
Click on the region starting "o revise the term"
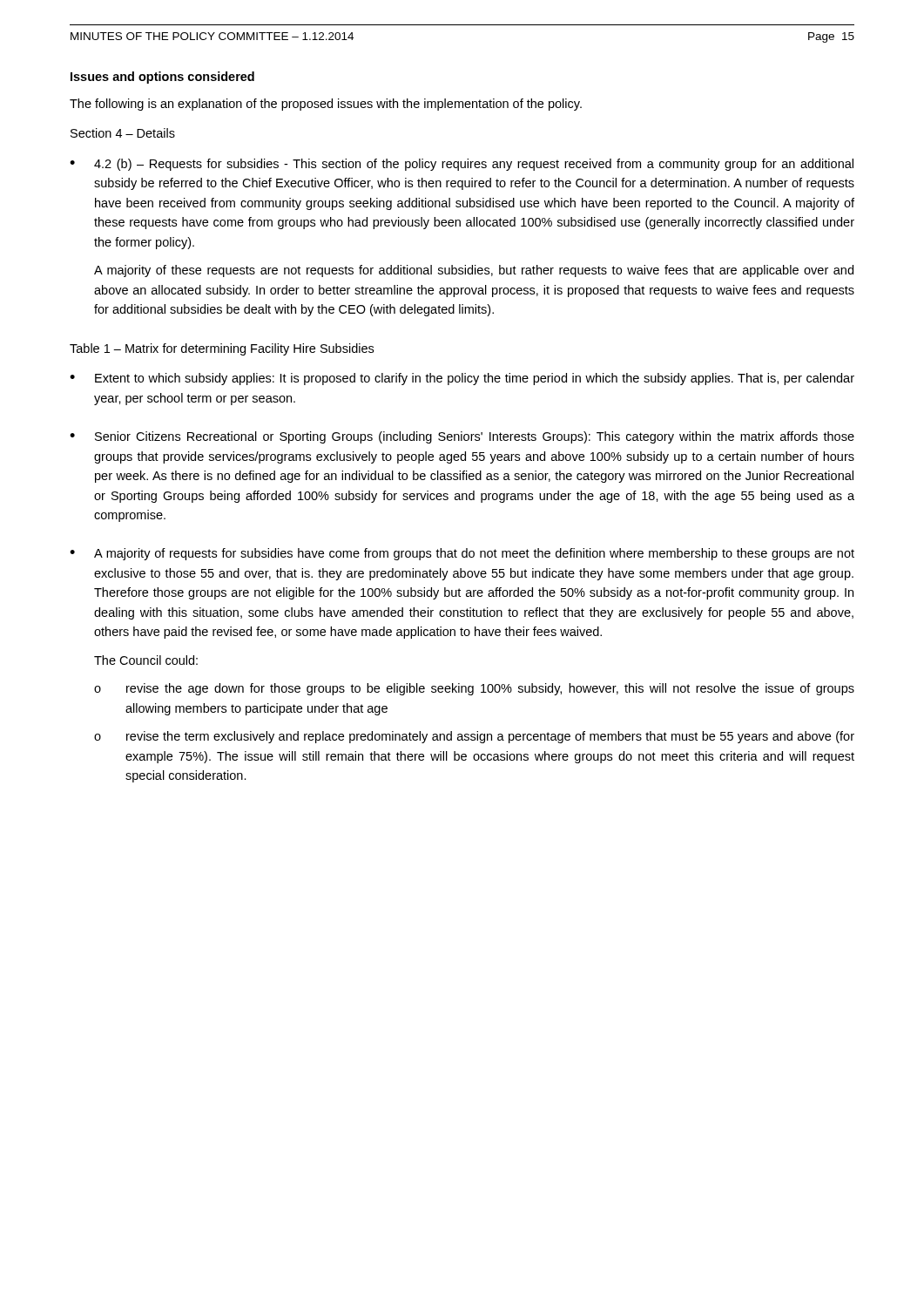pos(474,756)
